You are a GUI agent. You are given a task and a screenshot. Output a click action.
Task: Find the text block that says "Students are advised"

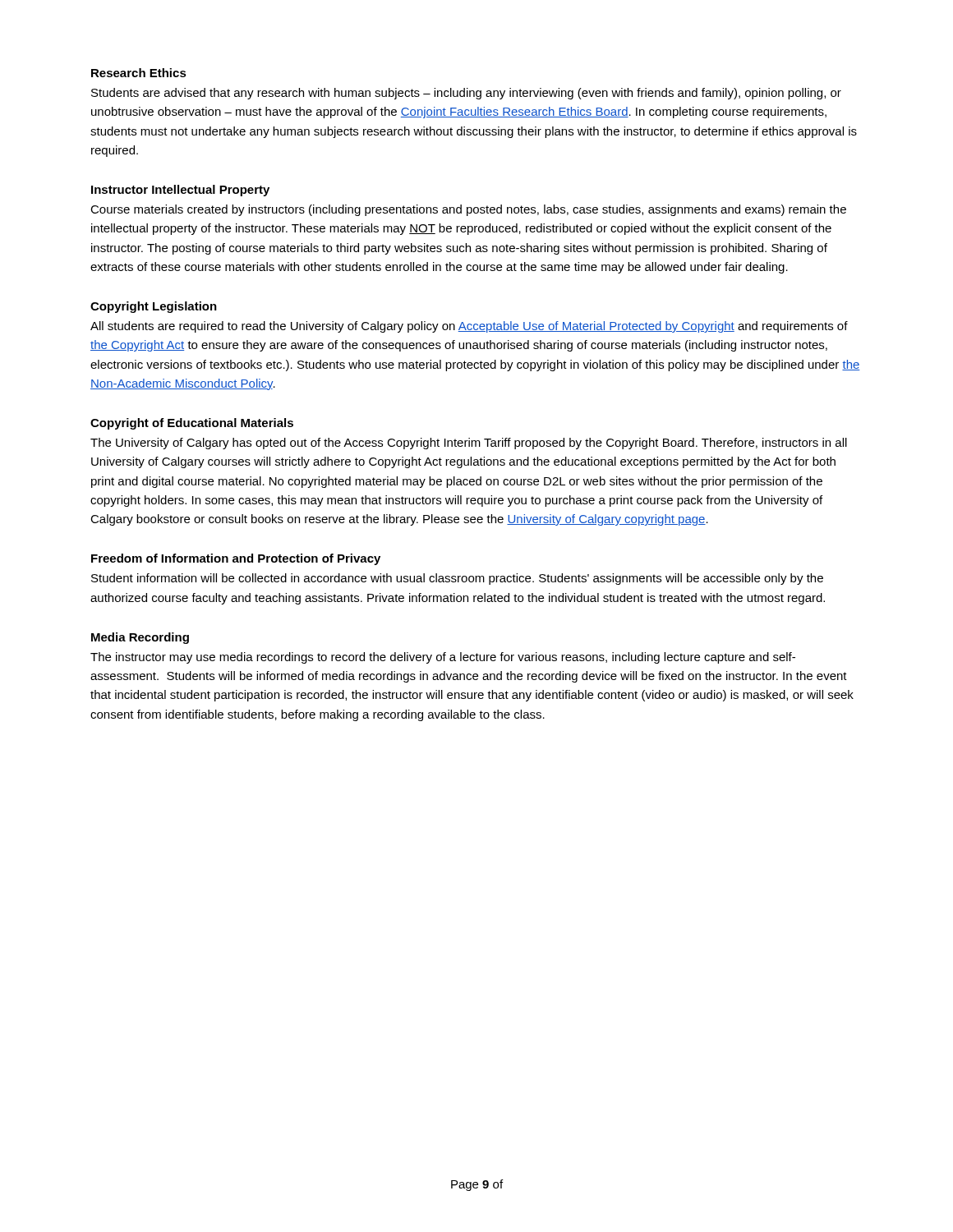474,121
